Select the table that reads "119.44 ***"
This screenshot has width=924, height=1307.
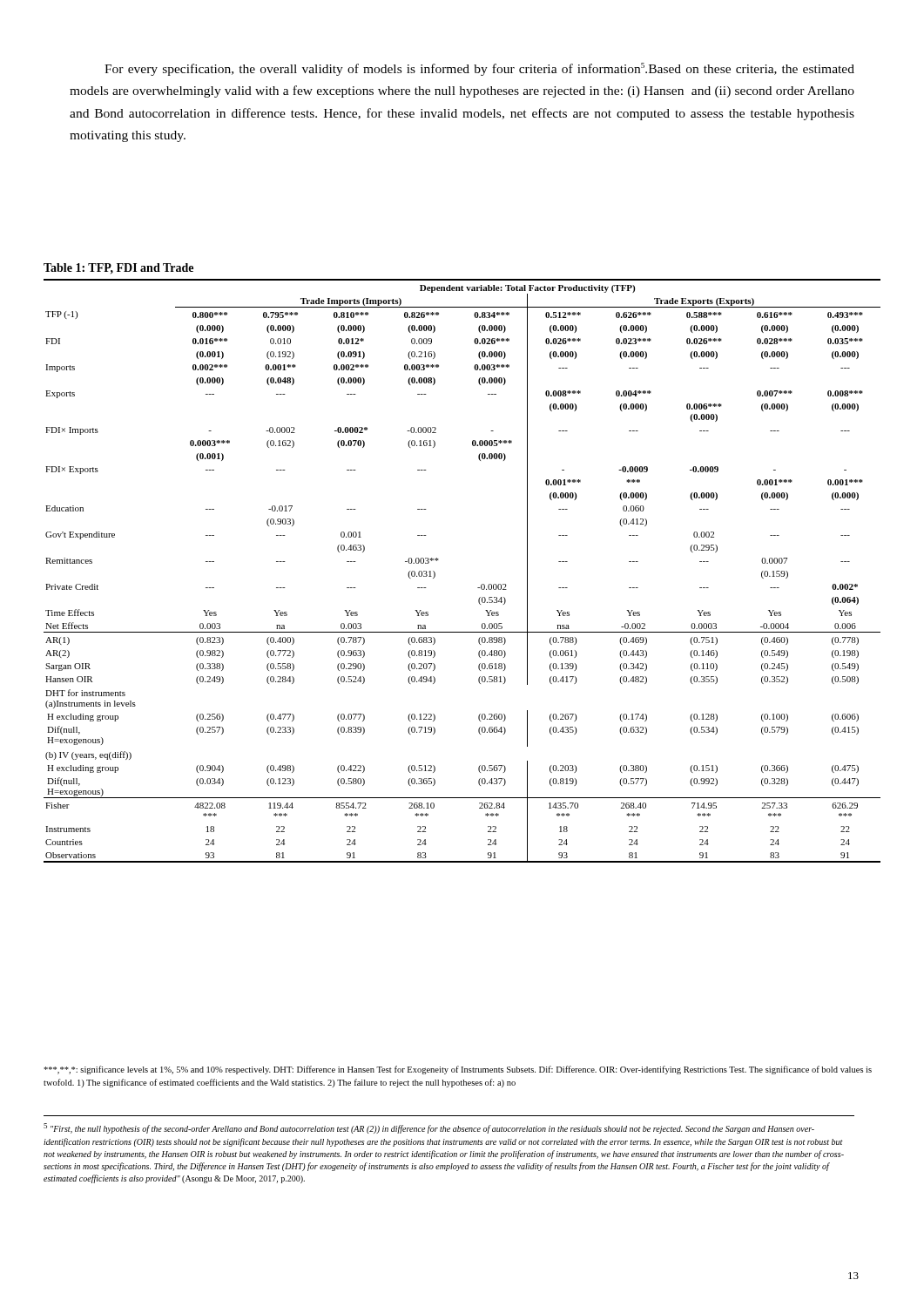point(462,571)
